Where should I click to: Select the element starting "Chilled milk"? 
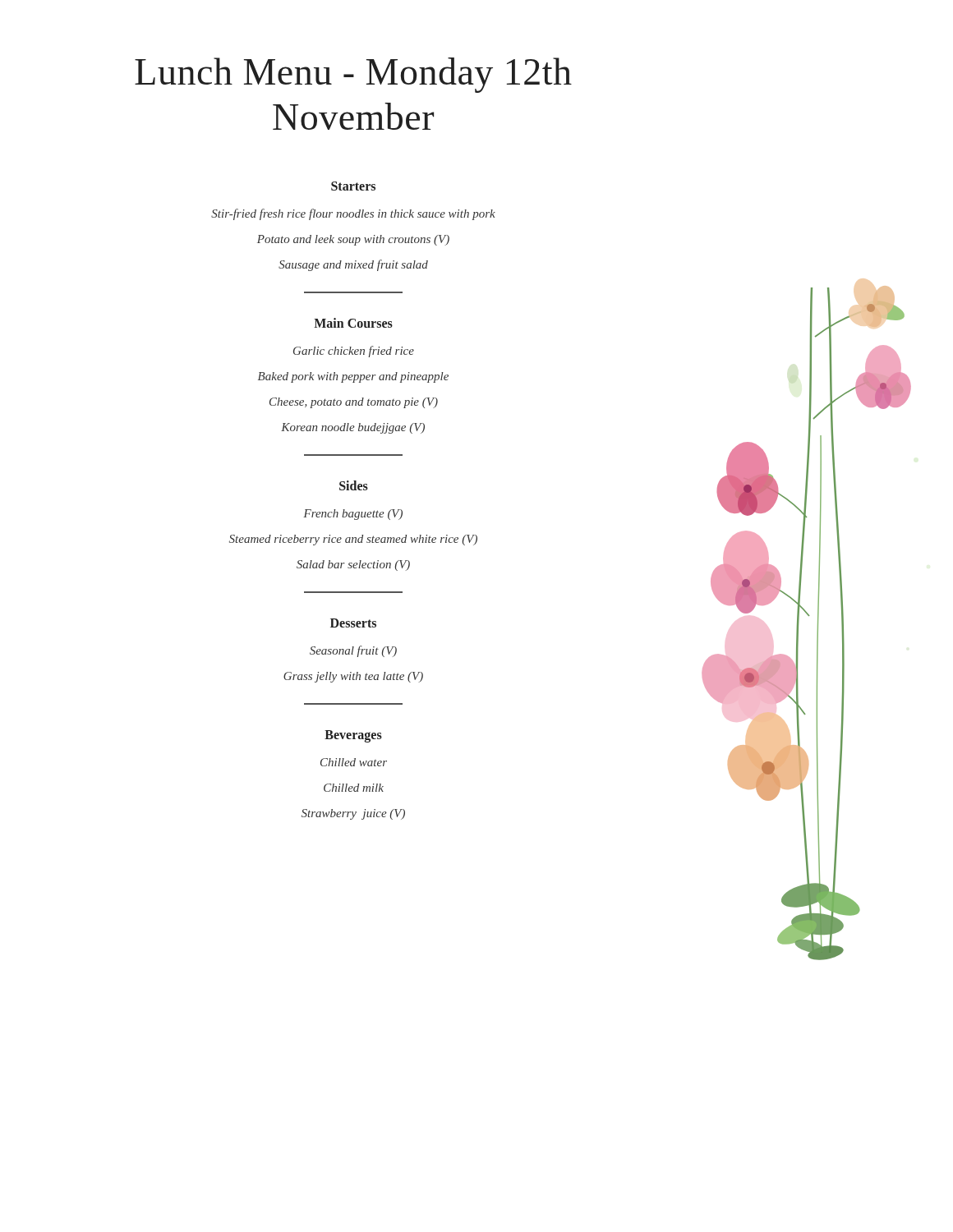(353, 788)
